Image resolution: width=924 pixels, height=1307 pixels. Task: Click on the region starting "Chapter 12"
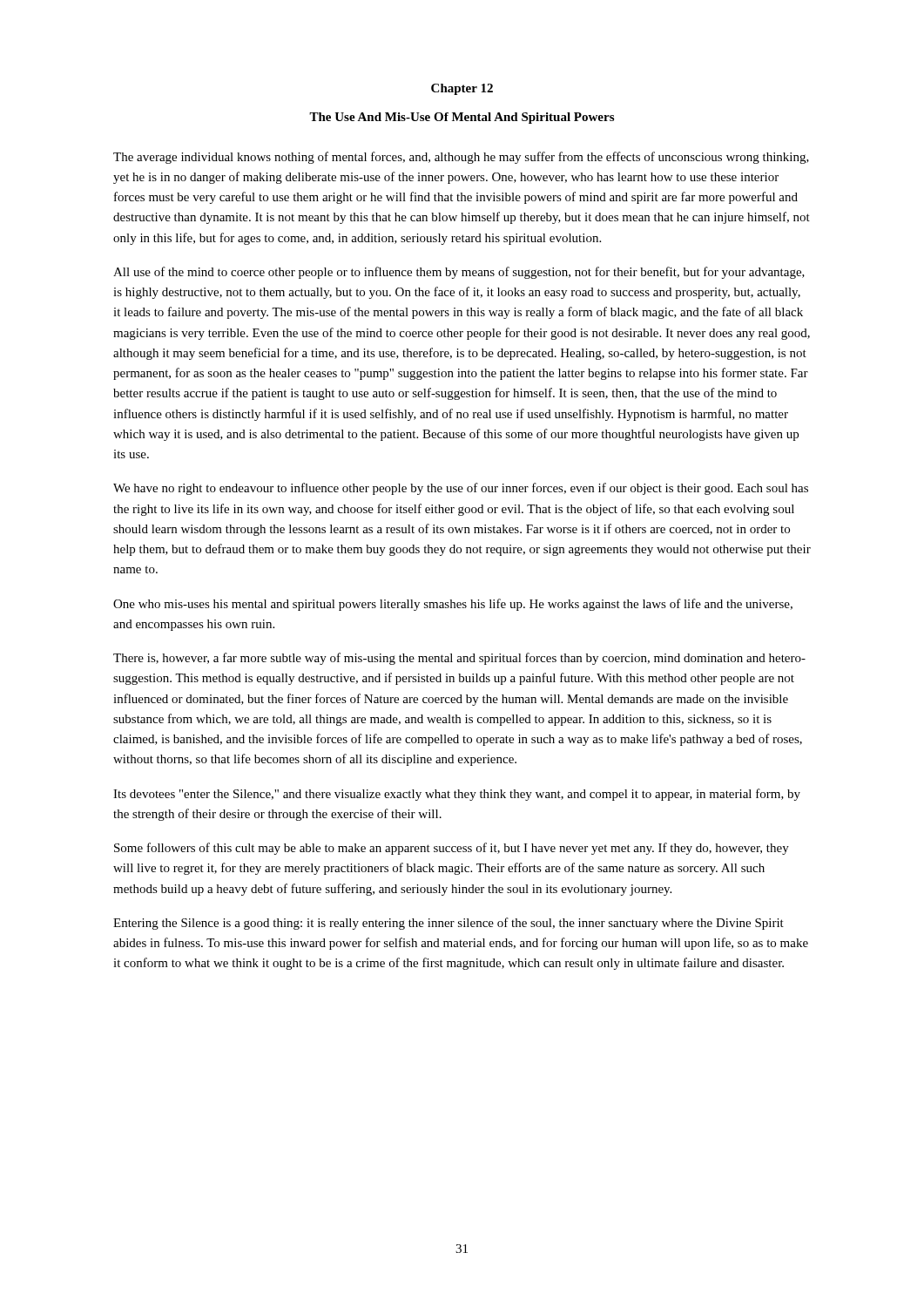462,88
